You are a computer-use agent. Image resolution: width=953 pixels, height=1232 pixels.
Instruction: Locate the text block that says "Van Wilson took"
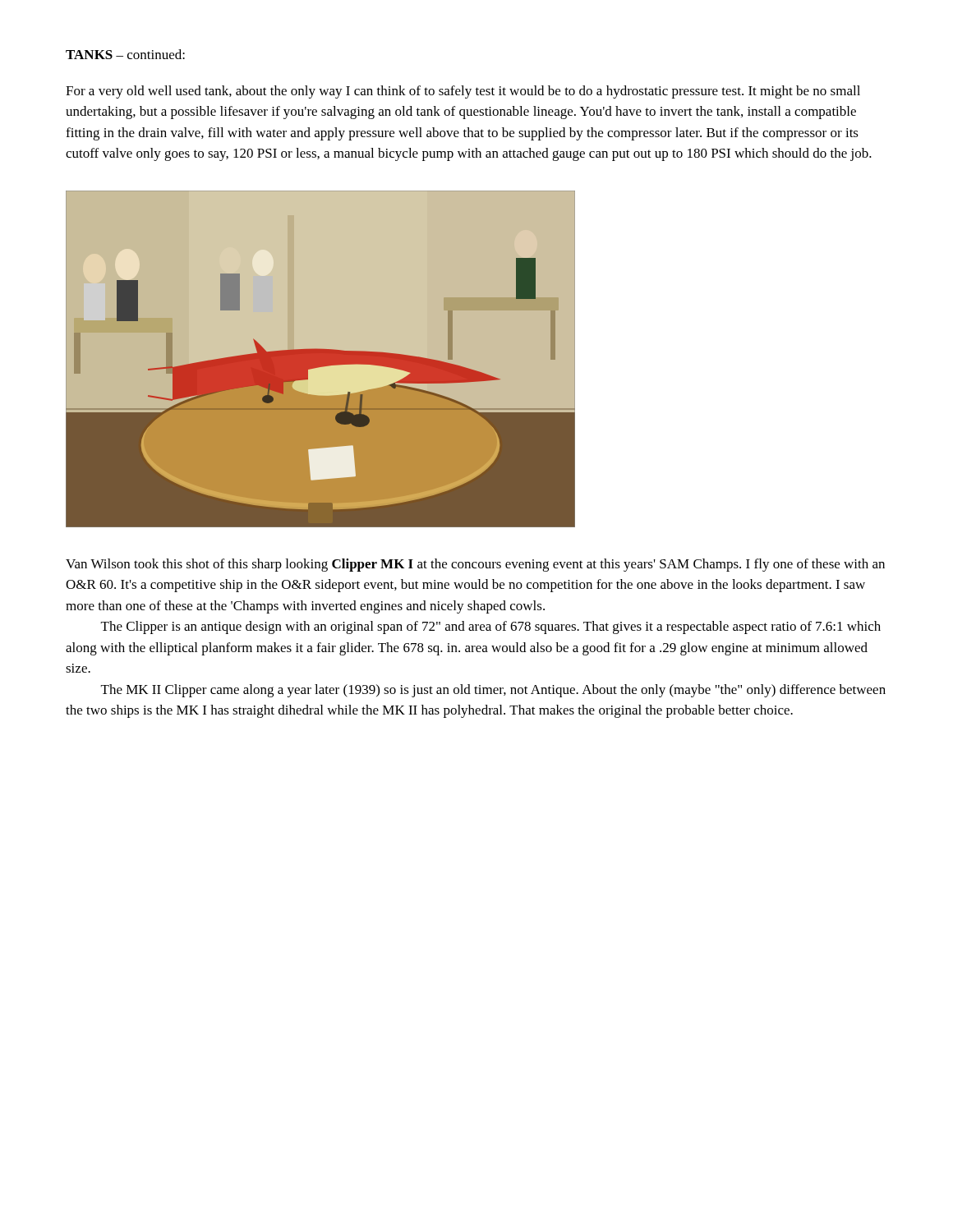pos(476,638)
